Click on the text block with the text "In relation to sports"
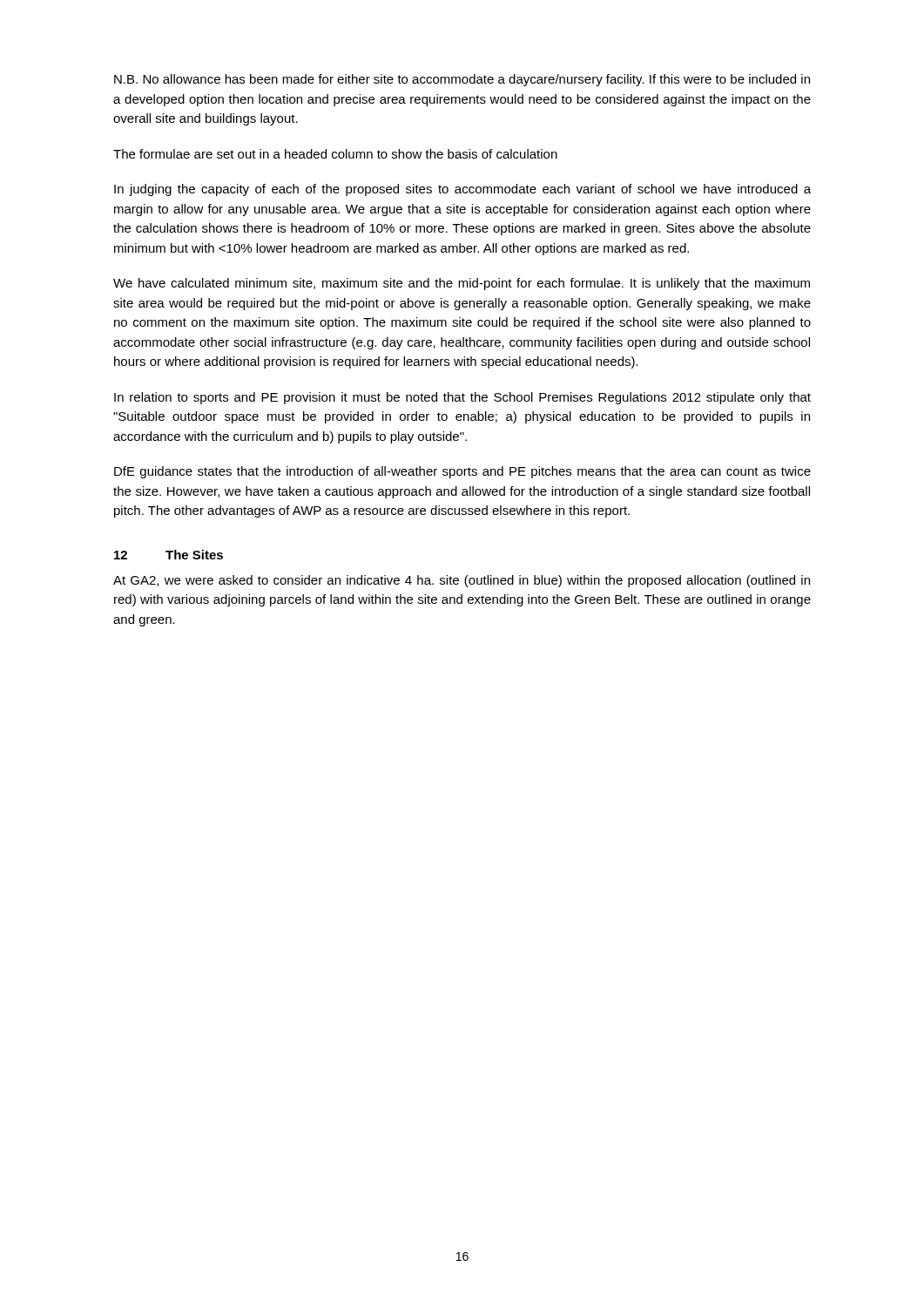The width and height of the screenshot is (924, 1307). point(462,416)
